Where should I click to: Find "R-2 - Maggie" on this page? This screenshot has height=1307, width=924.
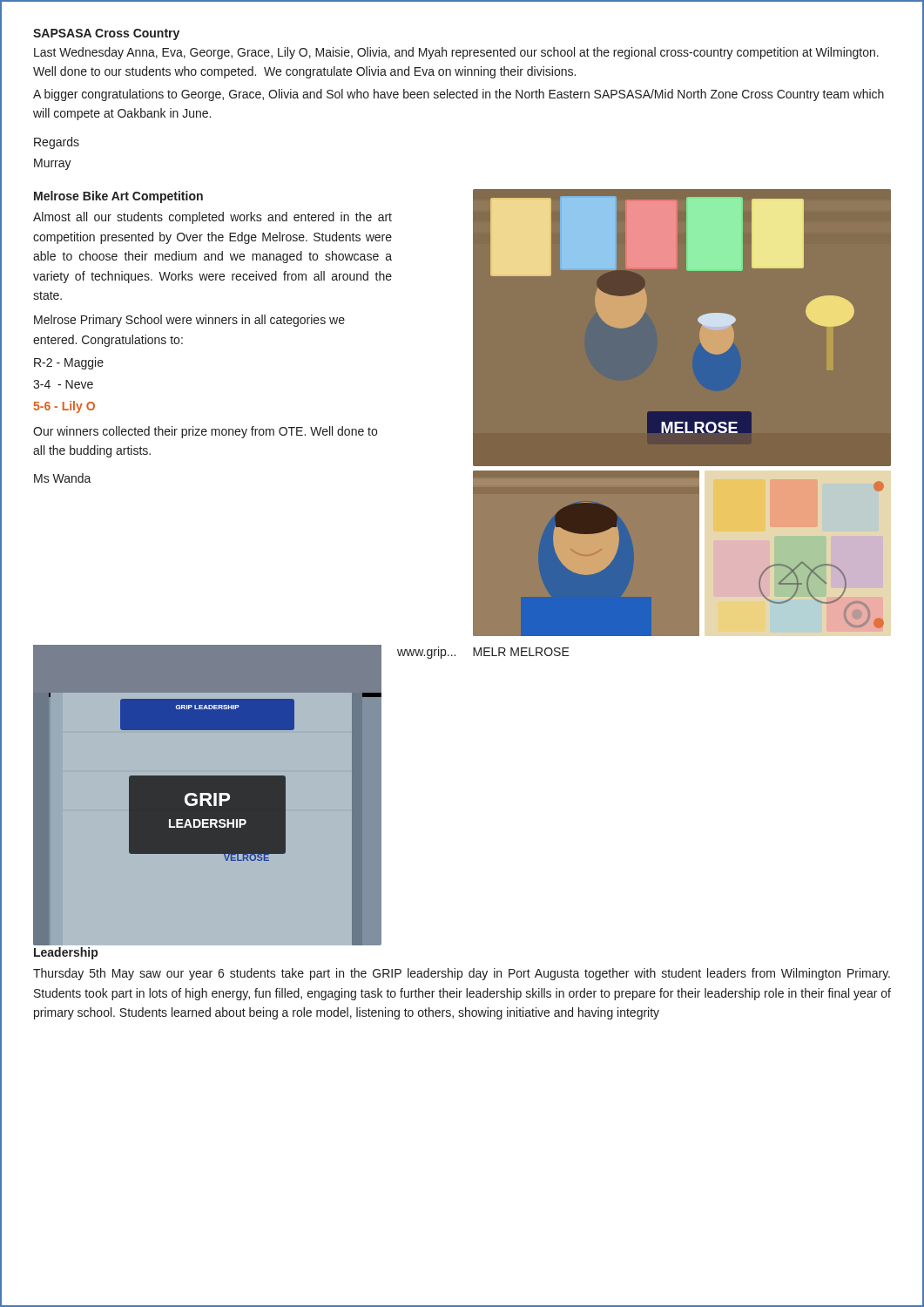(x=68, y=363)
